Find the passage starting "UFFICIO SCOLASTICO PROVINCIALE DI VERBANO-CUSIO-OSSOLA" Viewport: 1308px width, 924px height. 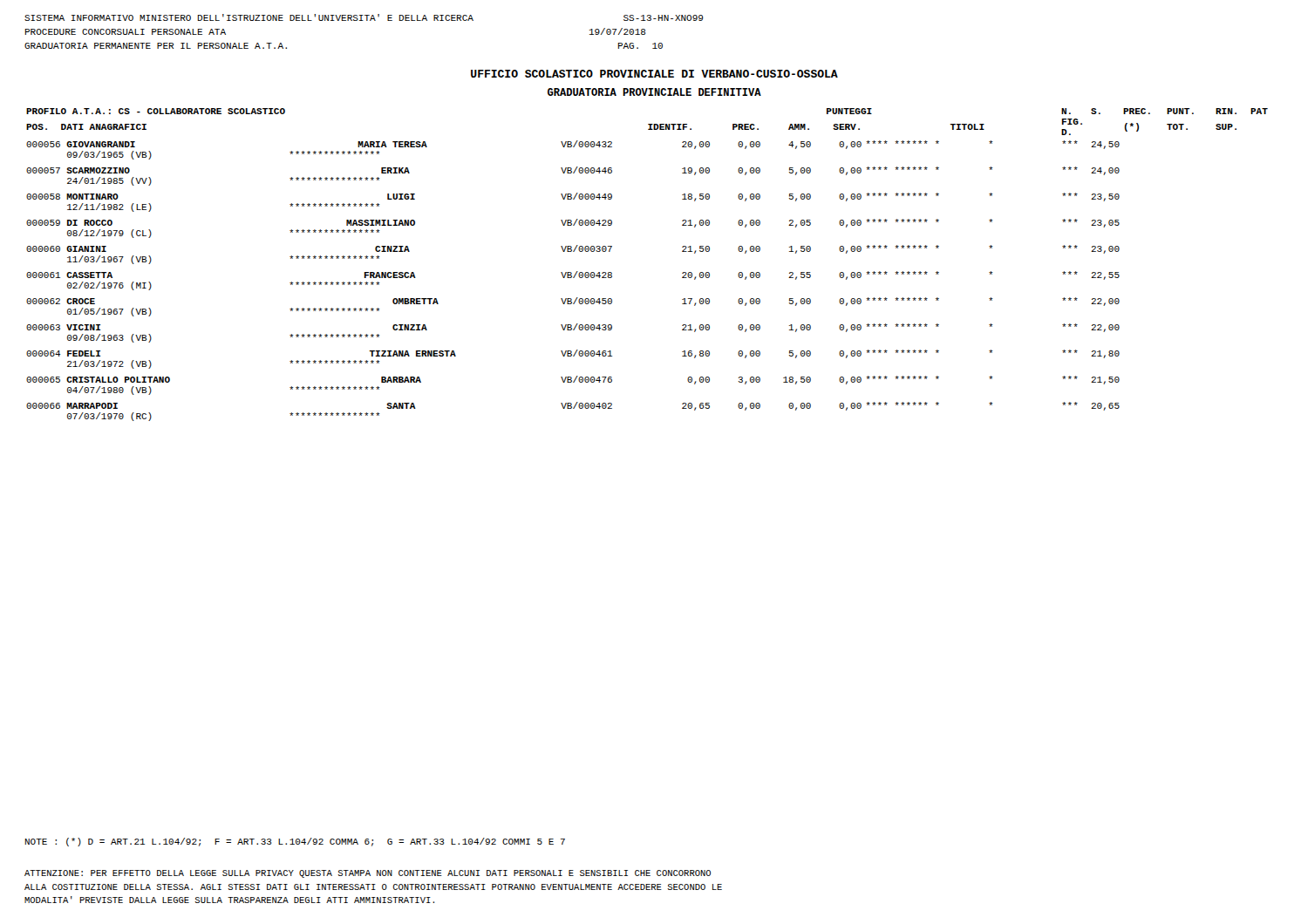pos(654,75)
